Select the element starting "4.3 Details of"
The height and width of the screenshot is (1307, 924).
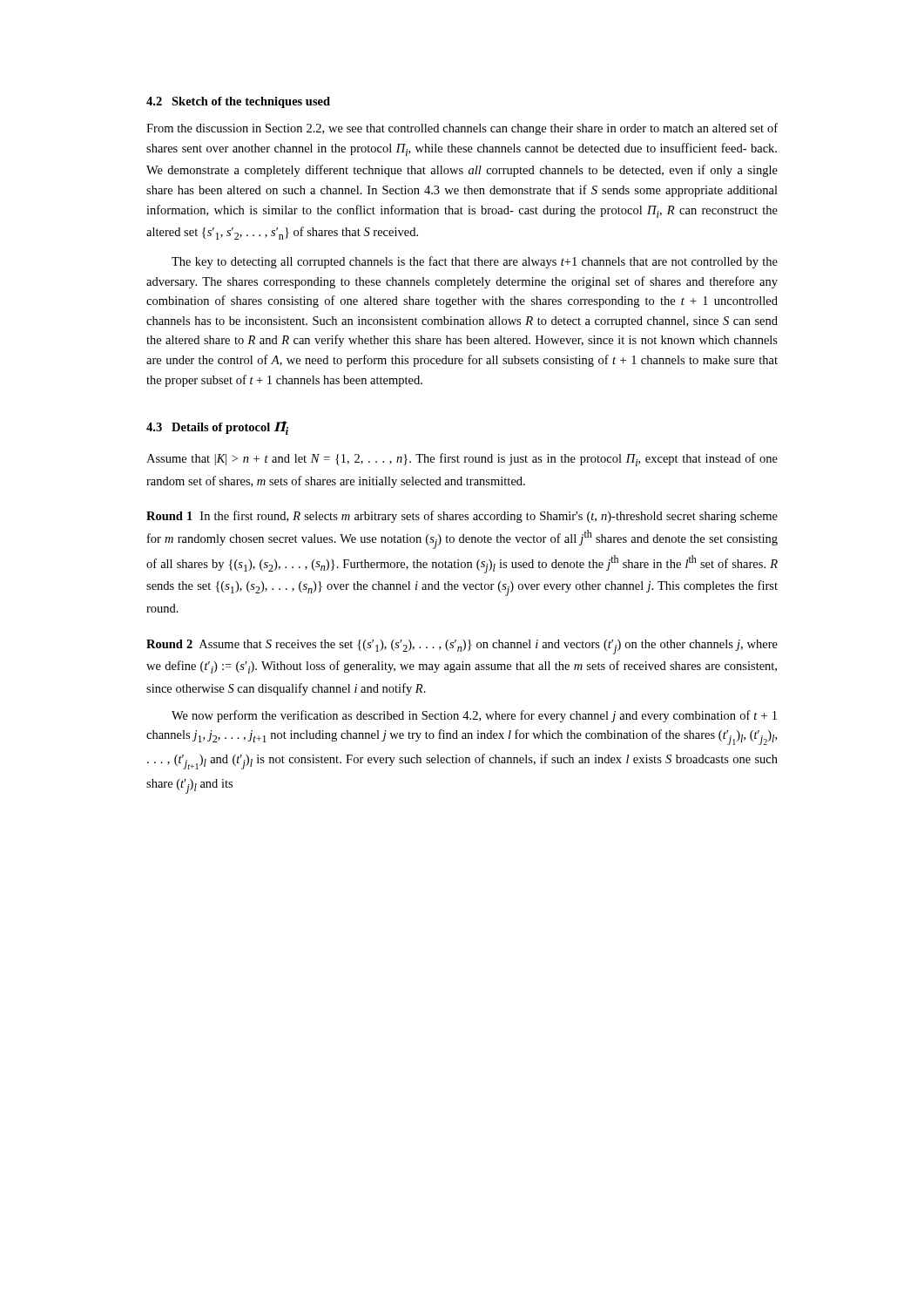click(217, 429)
